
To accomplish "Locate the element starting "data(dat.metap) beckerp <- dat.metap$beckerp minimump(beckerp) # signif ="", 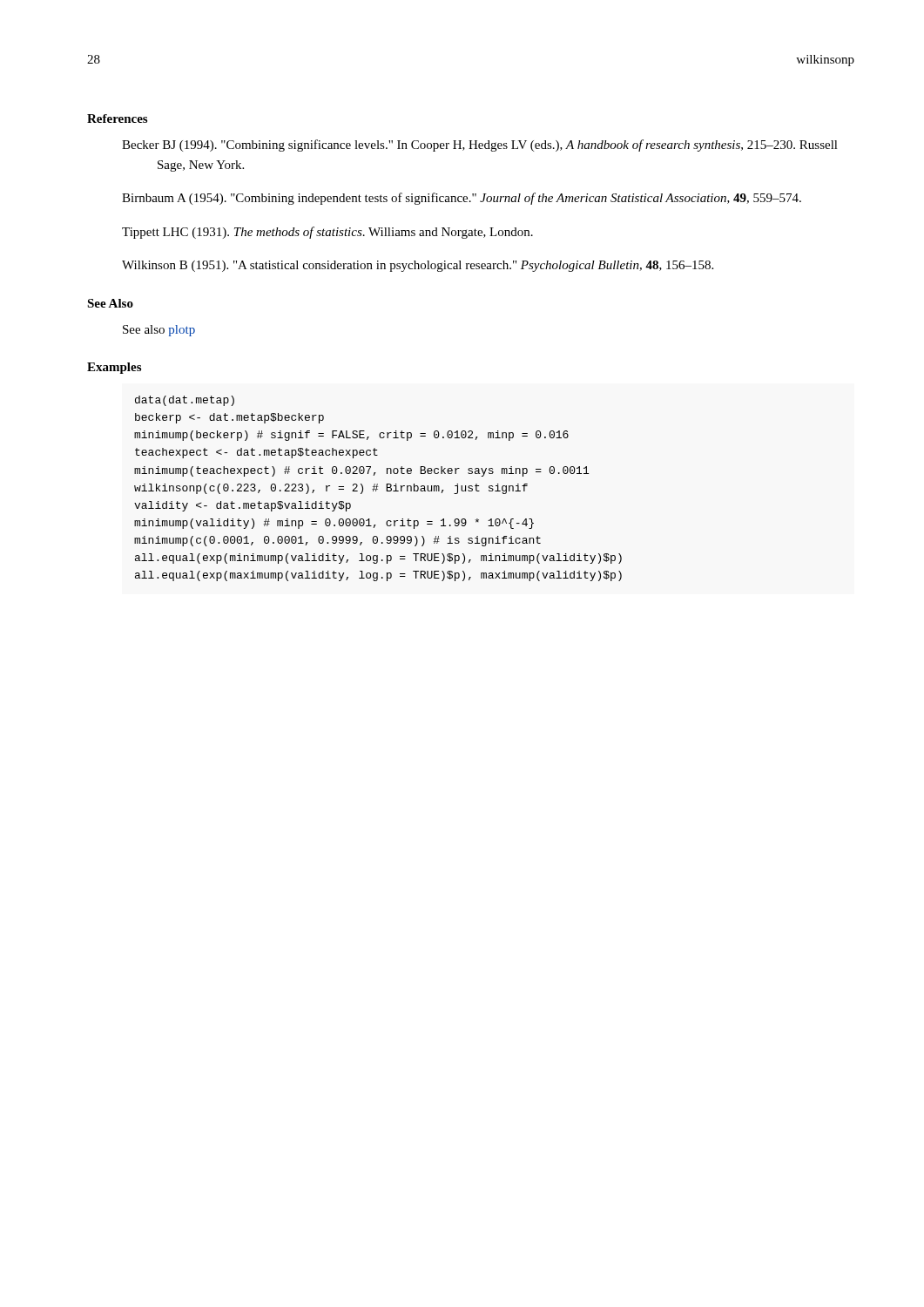I will [379, 488].
